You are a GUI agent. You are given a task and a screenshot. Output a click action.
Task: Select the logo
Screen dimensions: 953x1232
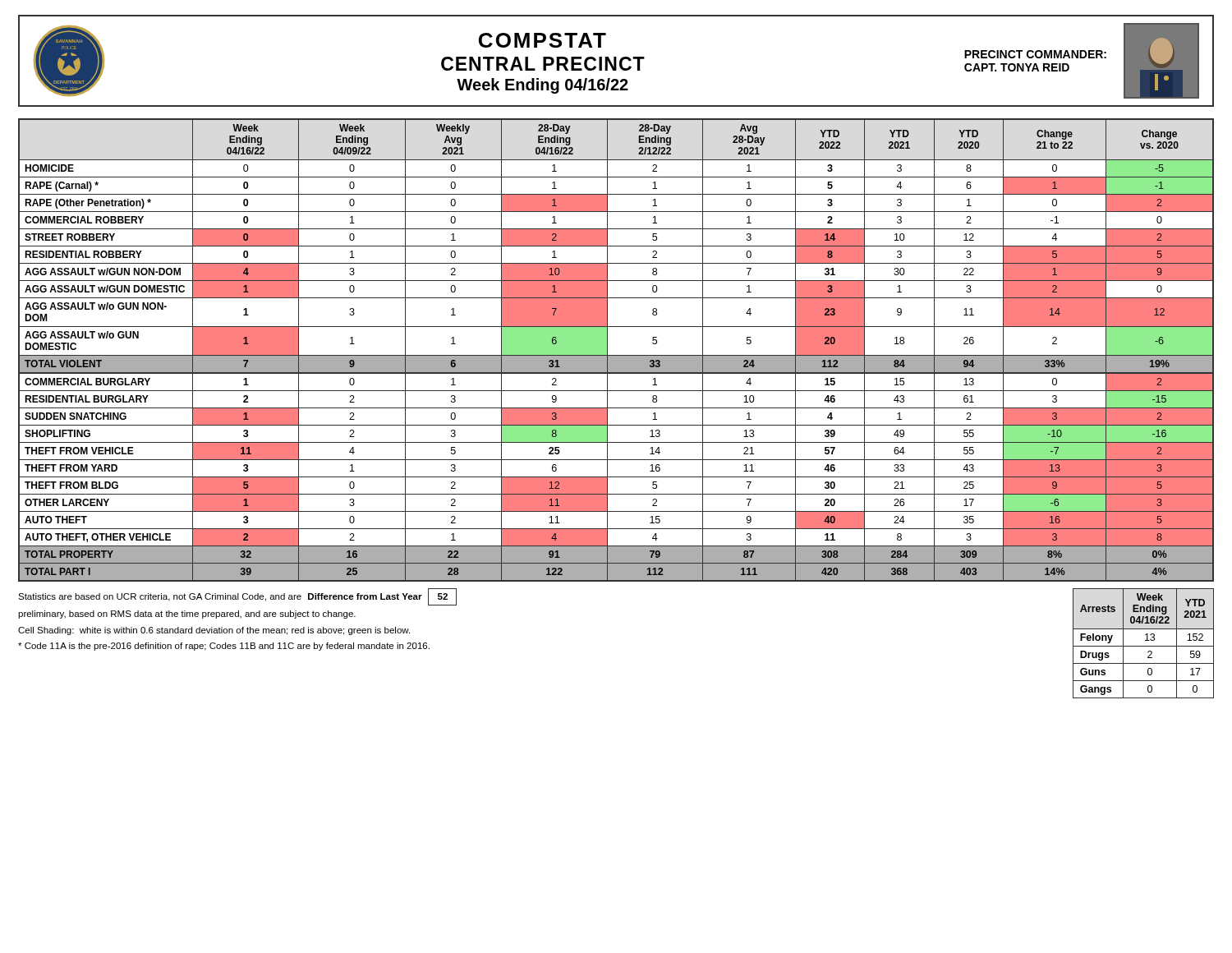coord(69,61)
